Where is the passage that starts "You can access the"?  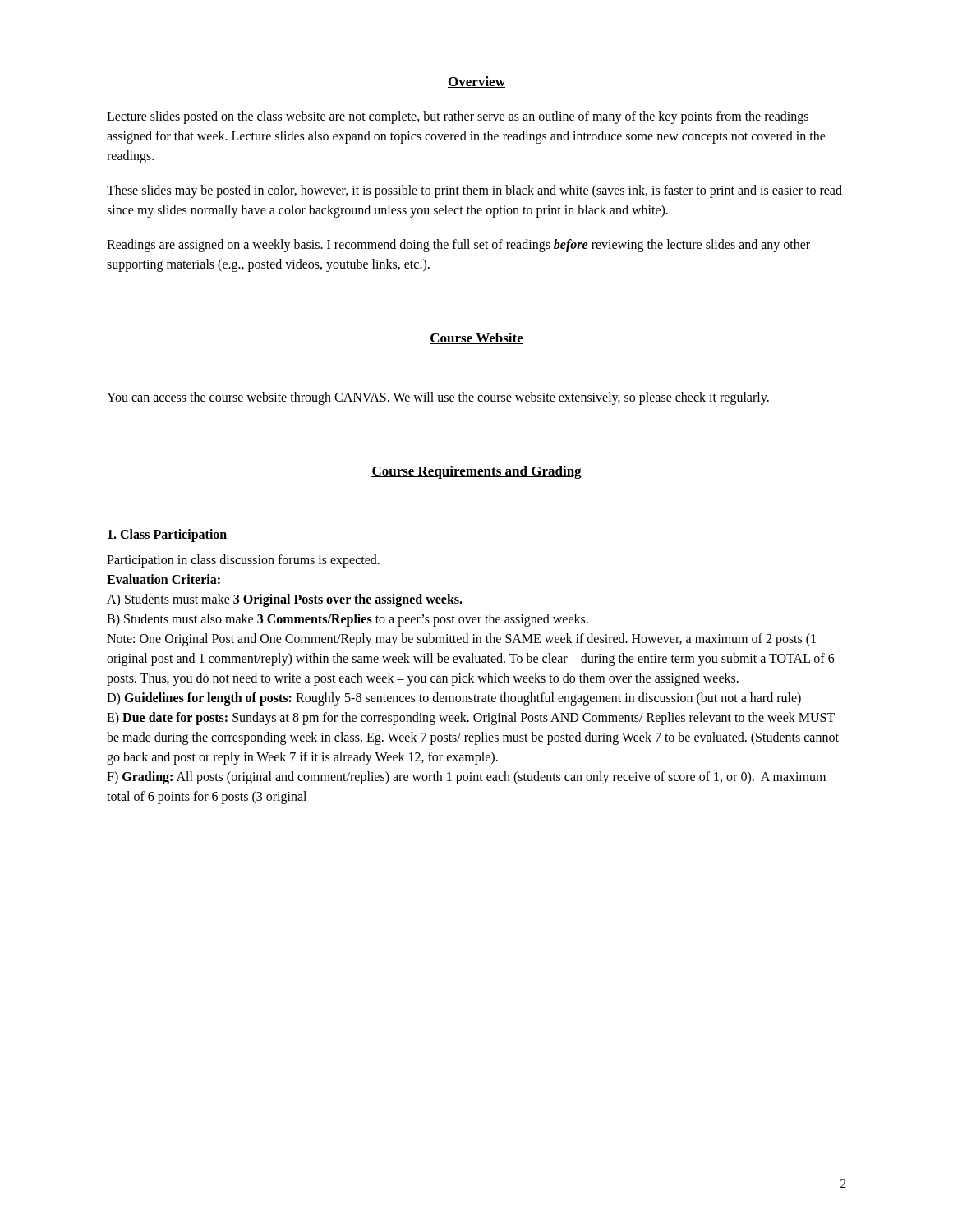pyautogui.click(x=438, y=397)
